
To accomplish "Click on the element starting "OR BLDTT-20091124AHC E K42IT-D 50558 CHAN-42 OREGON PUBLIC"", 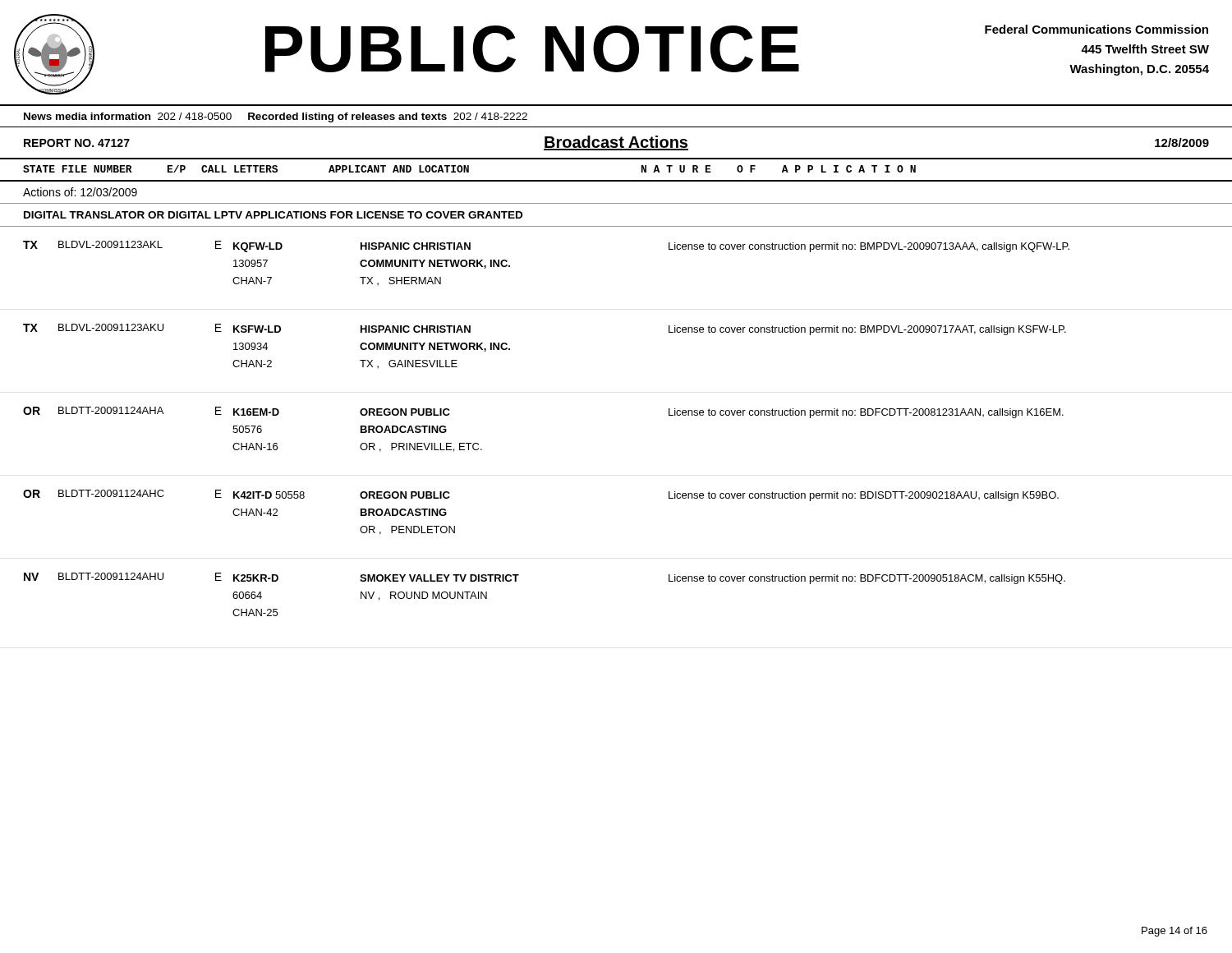I will [115, 494].
